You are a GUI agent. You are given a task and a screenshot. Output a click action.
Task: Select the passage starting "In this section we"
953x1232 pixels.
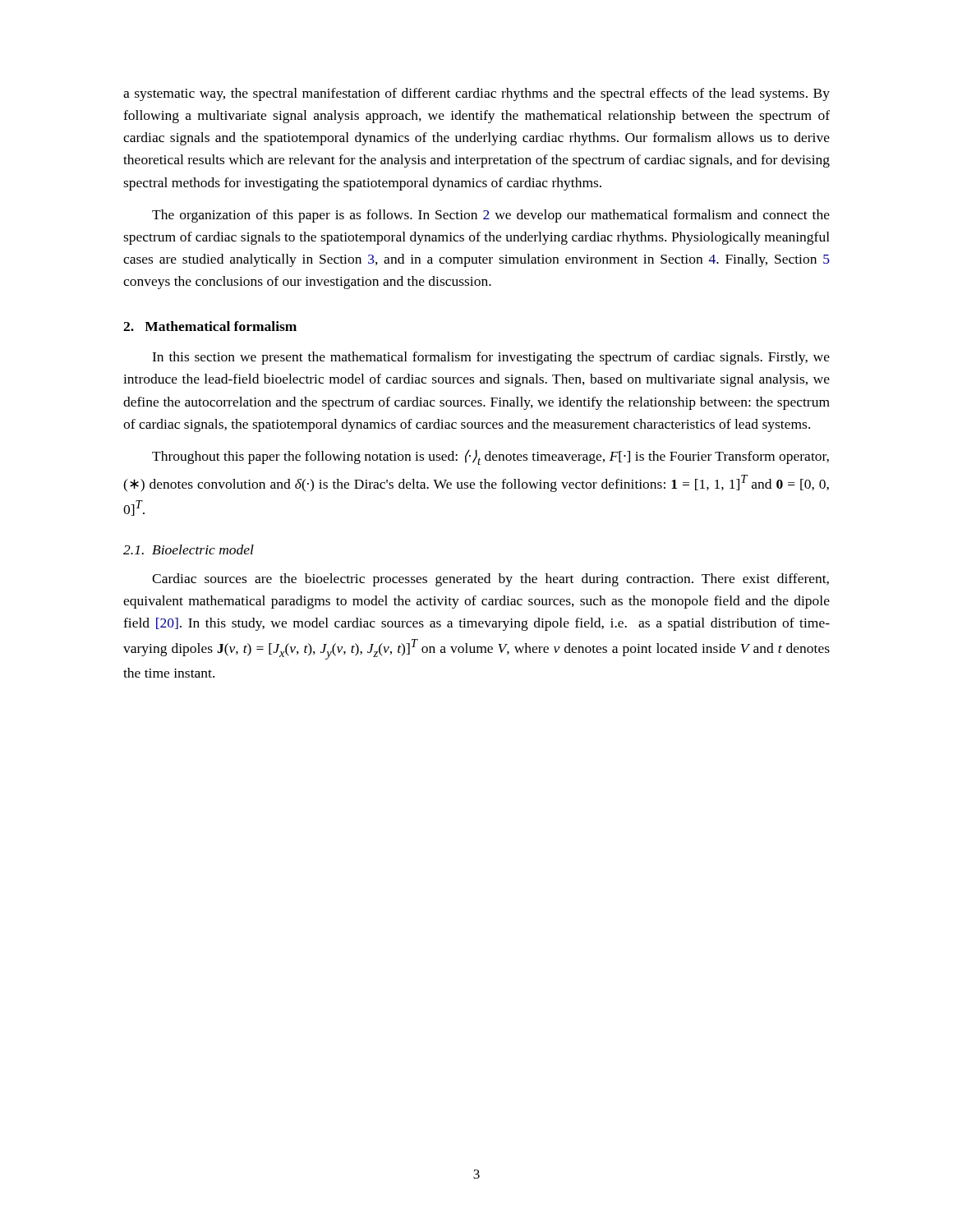[476, 391]
